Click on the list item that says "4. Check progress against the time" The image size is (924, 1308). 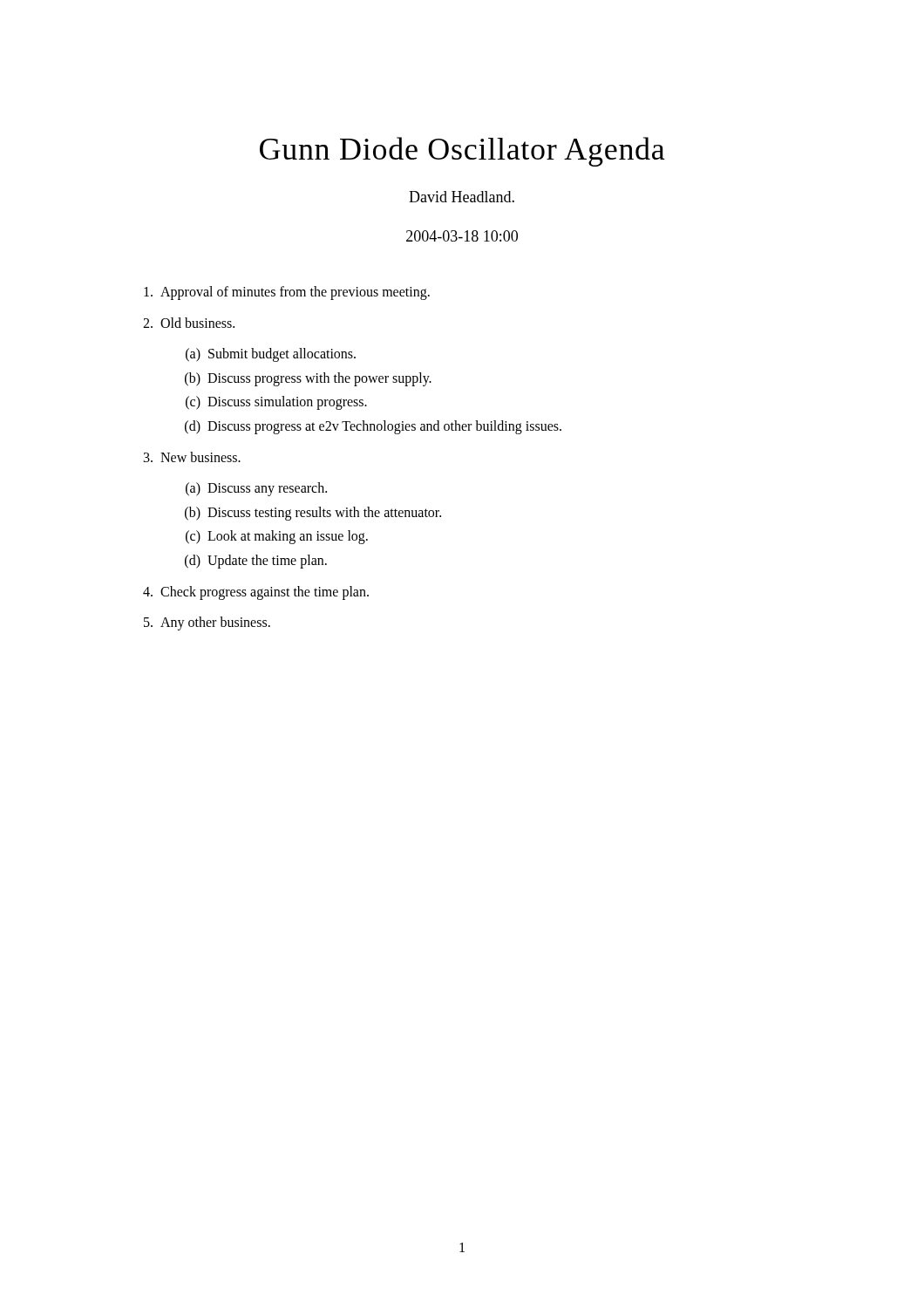pyautogui.click(x=256, y=593)
